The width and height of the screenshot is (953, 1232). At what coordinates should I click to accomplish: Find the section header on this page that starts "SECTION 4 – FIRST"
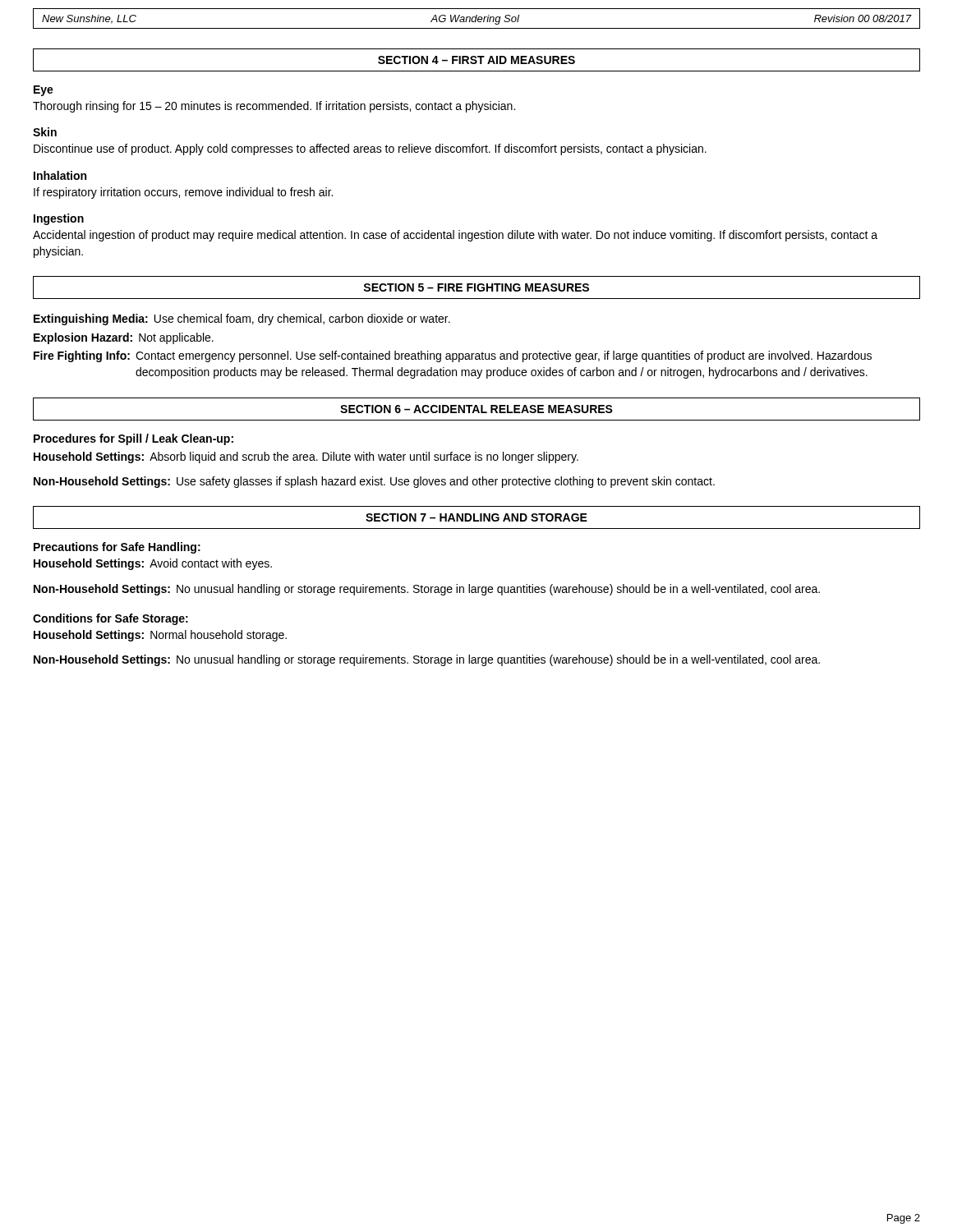tap(476, 60)
